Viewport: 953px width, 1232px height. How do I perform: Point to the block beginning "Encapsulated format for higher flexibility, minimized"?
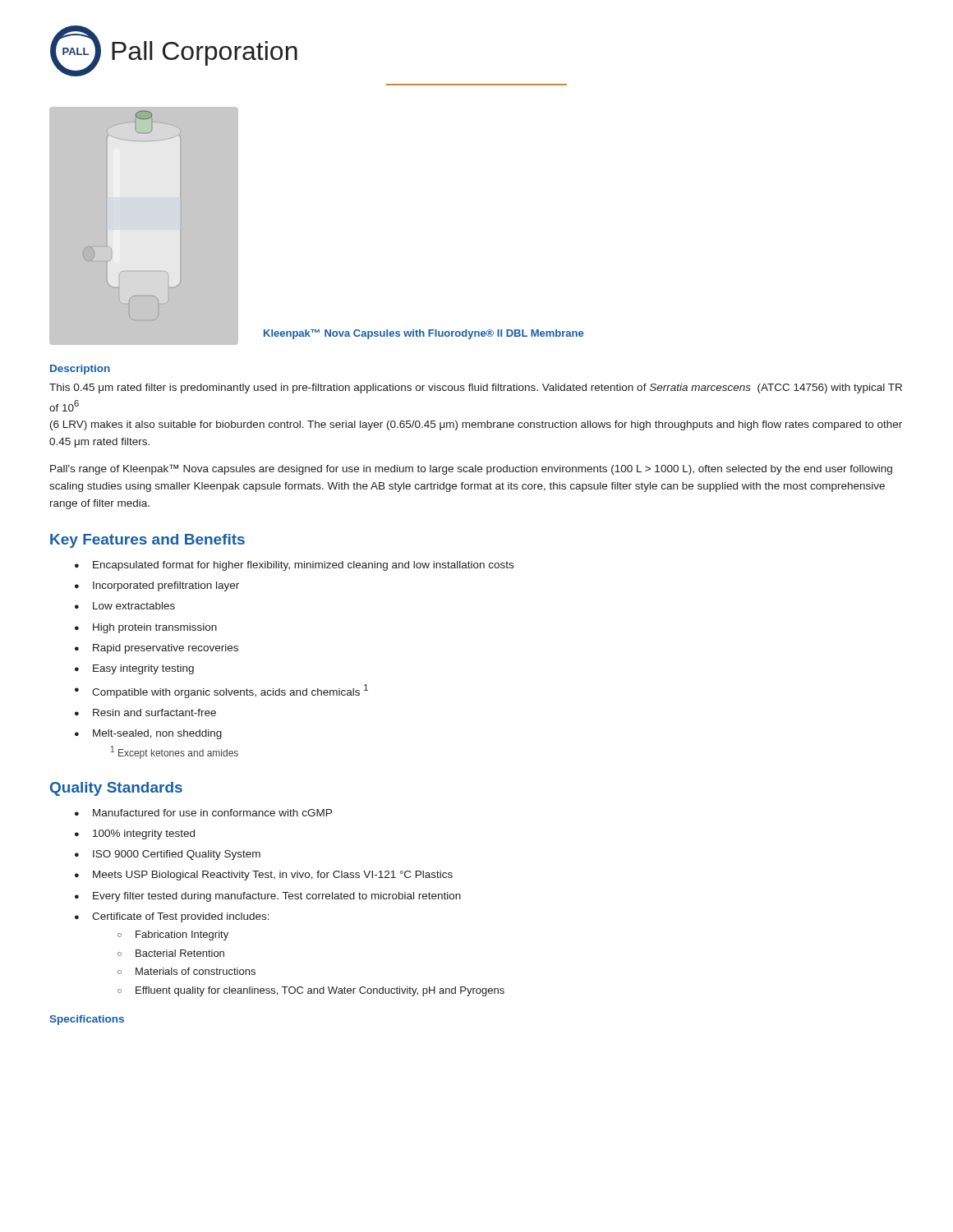tap(303, 565)
